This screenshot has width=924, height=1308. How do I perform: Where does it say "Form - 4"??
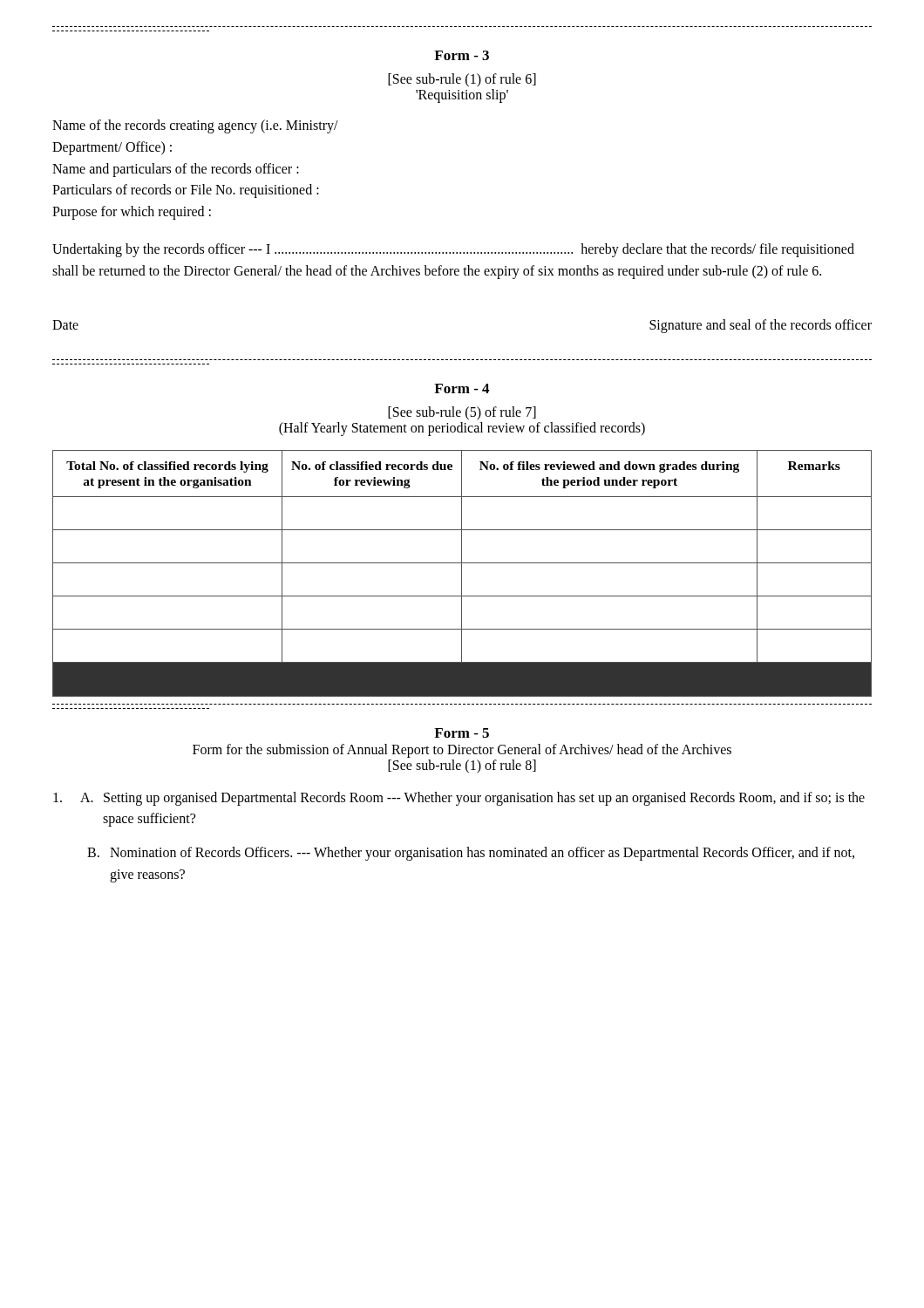coord(462,388)
